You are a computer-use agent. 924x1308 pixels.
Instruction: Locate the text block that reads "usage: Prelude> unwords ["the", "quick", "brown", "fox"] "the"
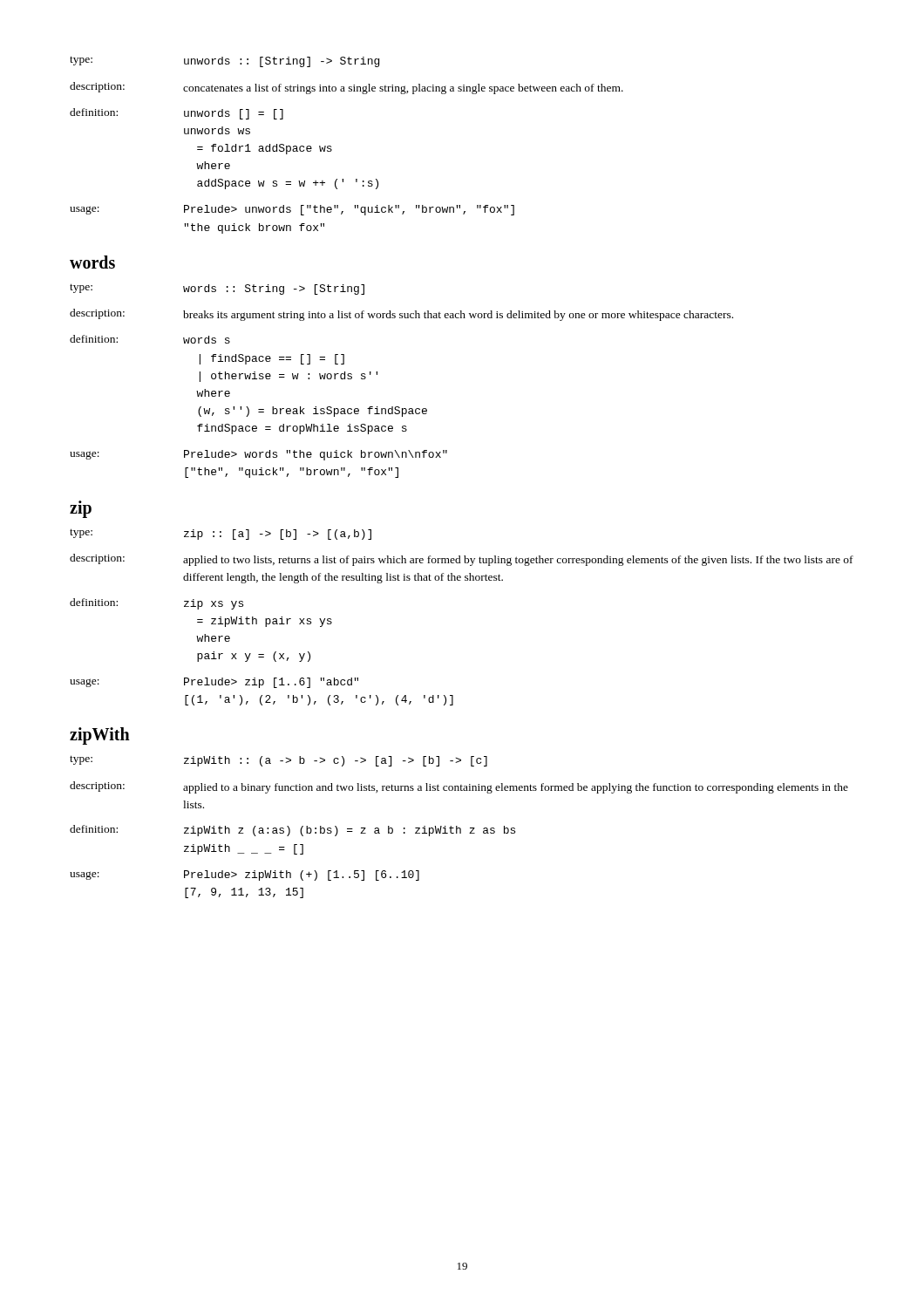pos(462,219)
